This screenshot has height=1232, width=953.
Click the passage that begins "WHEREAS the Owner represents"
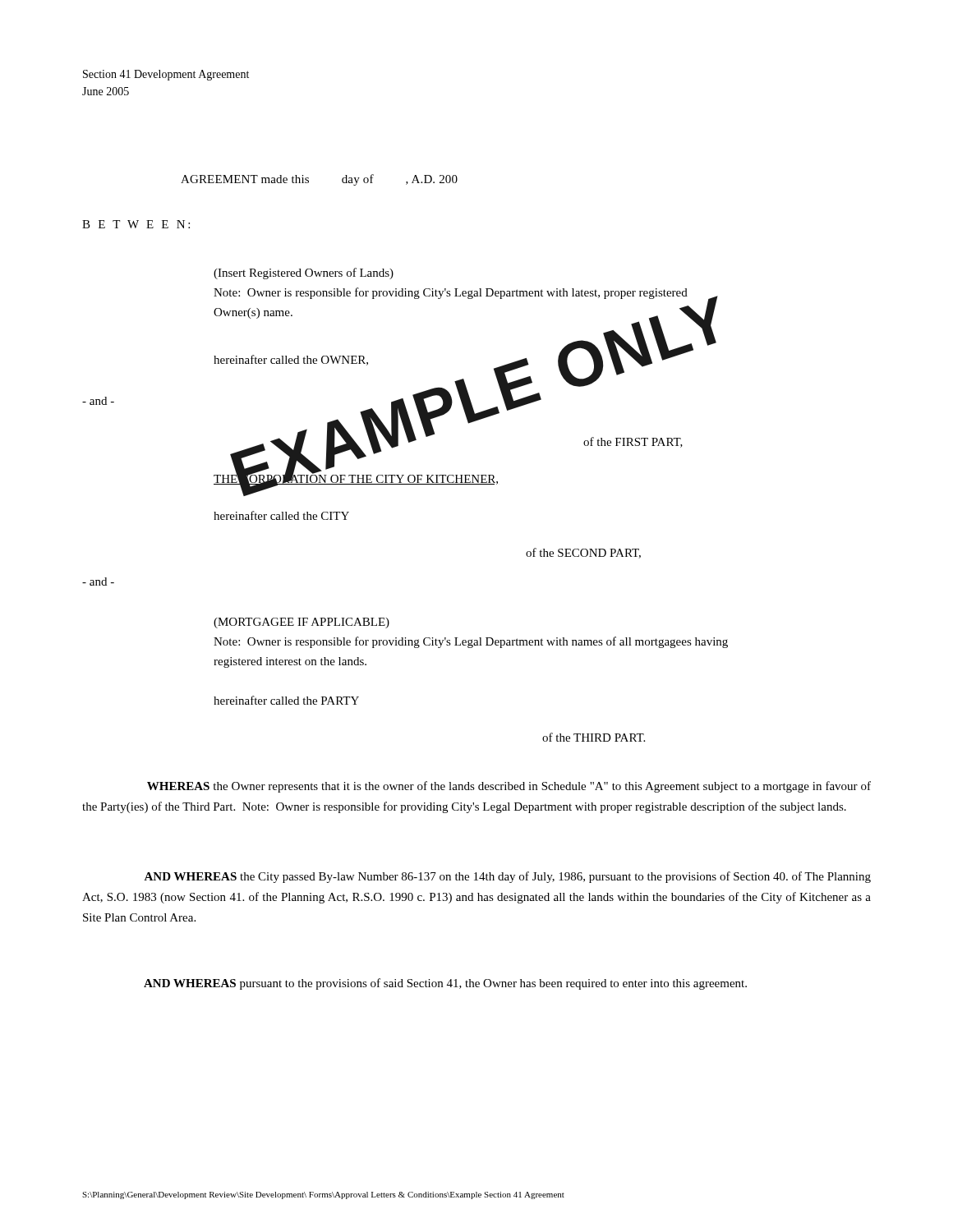(476, 796)
